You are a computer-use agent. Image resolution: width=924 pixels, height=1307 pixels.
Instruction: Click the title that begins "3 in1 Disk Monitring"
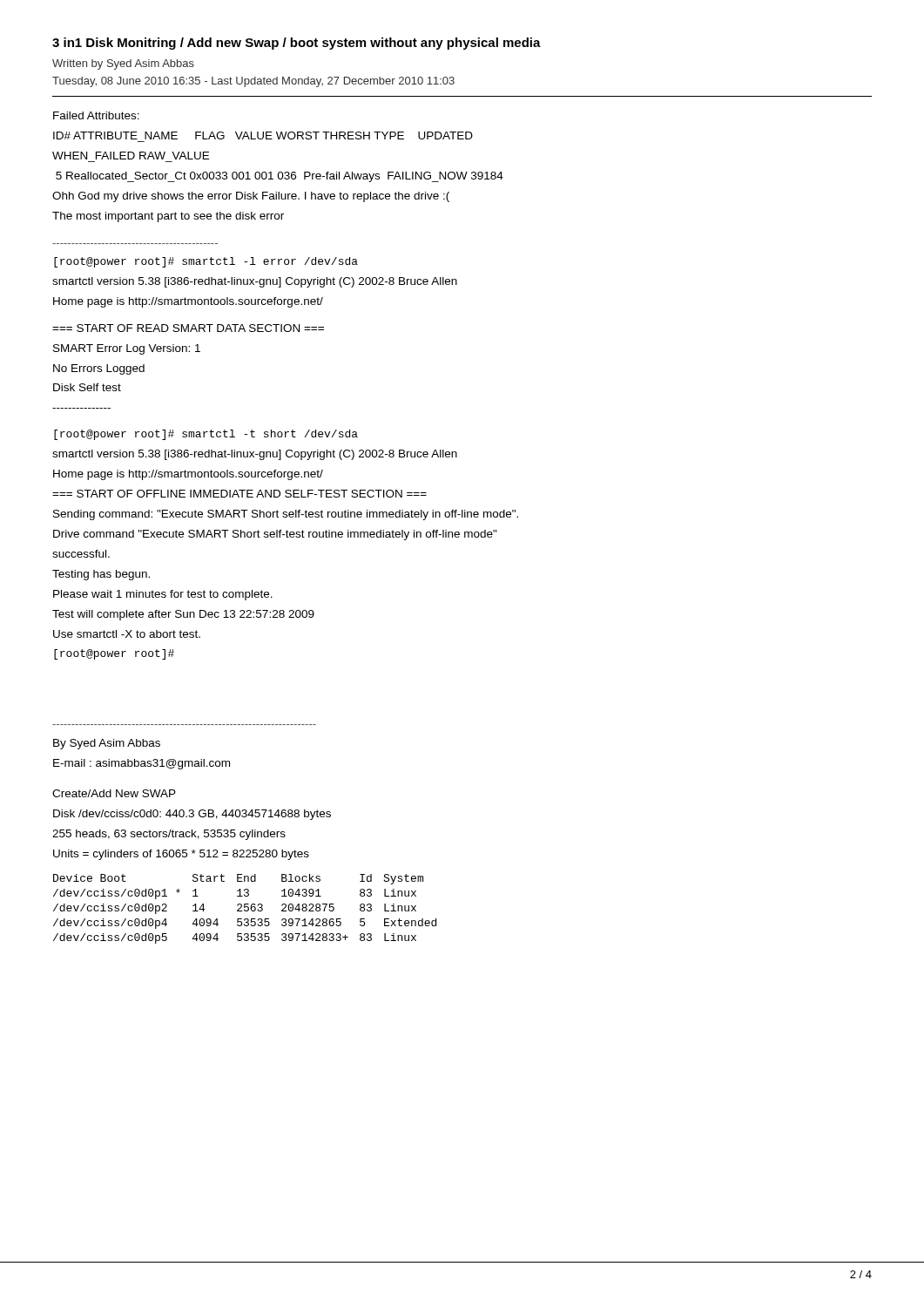[462, 42]
